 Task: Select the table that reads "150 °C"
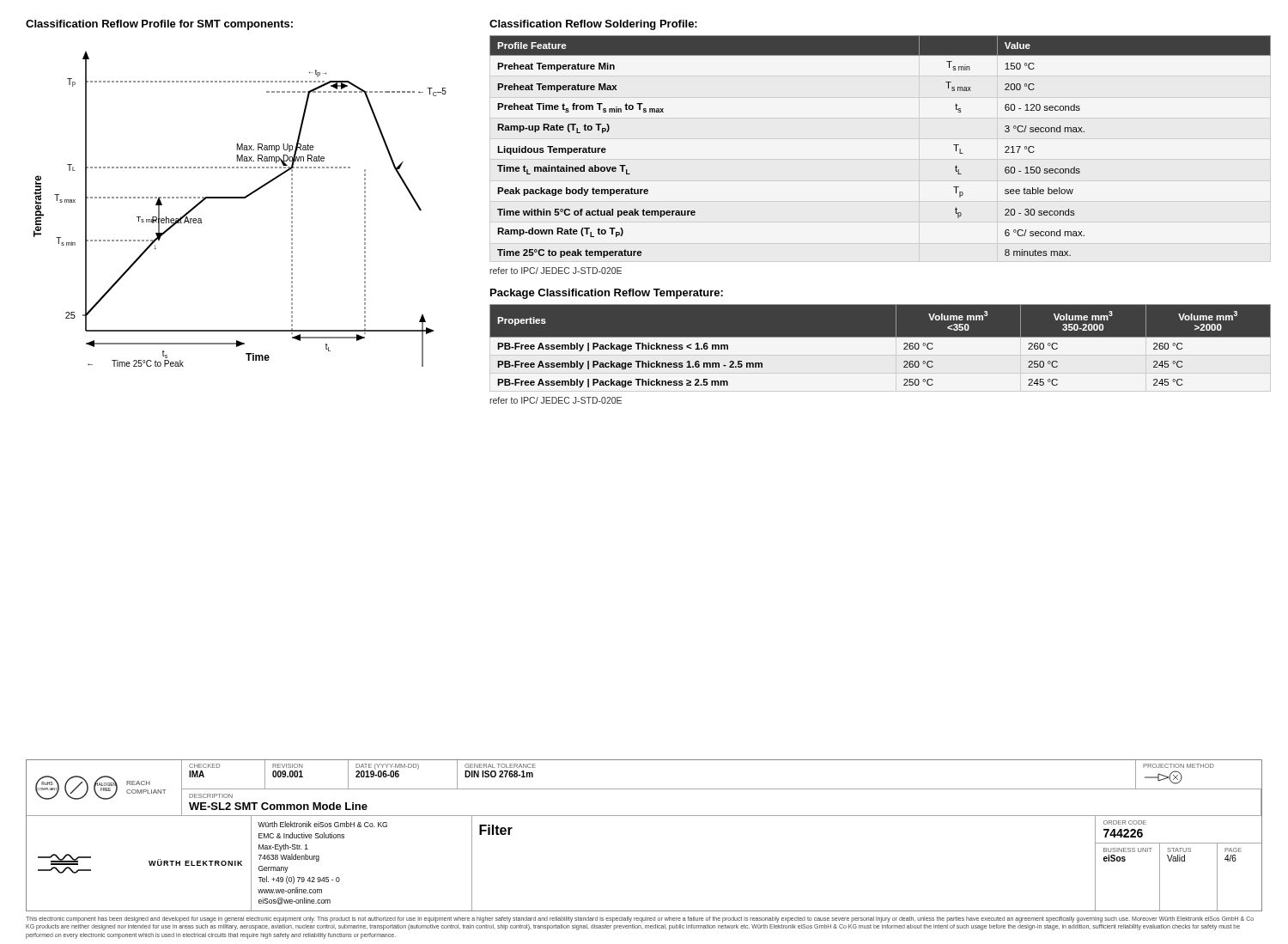click(880, 148)
